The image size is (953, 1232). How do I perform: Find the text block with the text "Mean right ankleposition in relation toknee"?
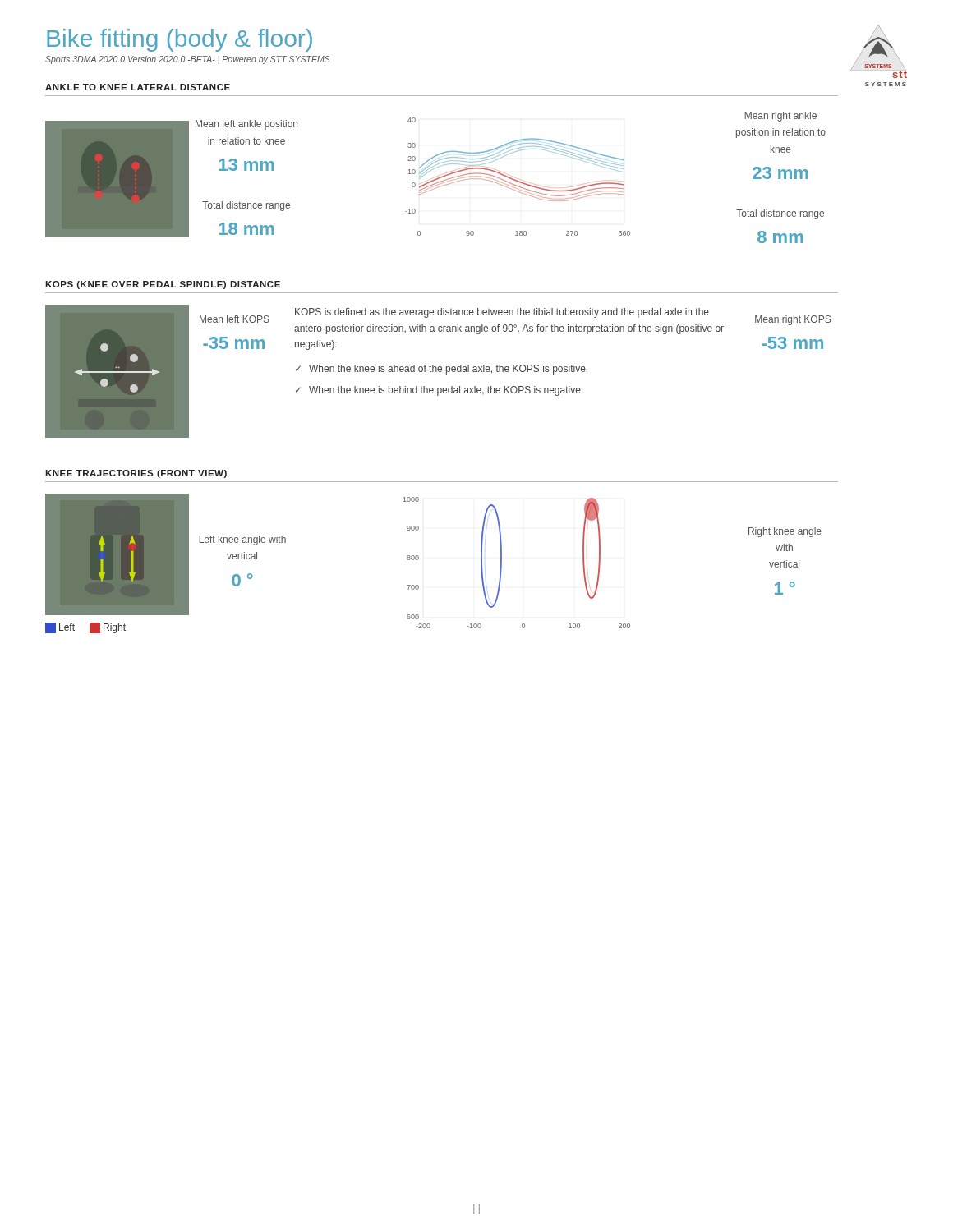780,179
